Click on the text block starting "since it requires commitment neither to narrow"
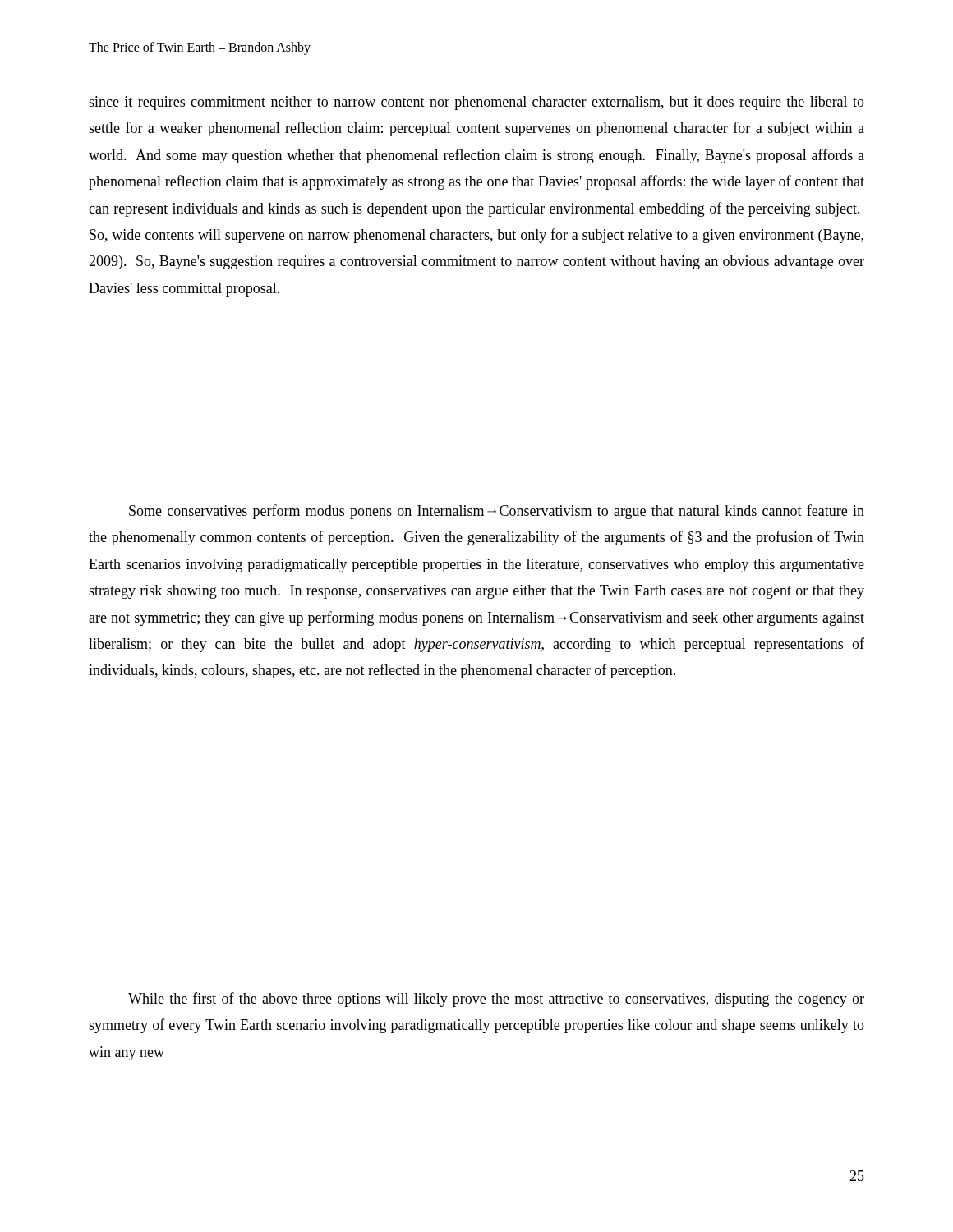The width and height of the screenshot is (953, 1232). (476, 195)
